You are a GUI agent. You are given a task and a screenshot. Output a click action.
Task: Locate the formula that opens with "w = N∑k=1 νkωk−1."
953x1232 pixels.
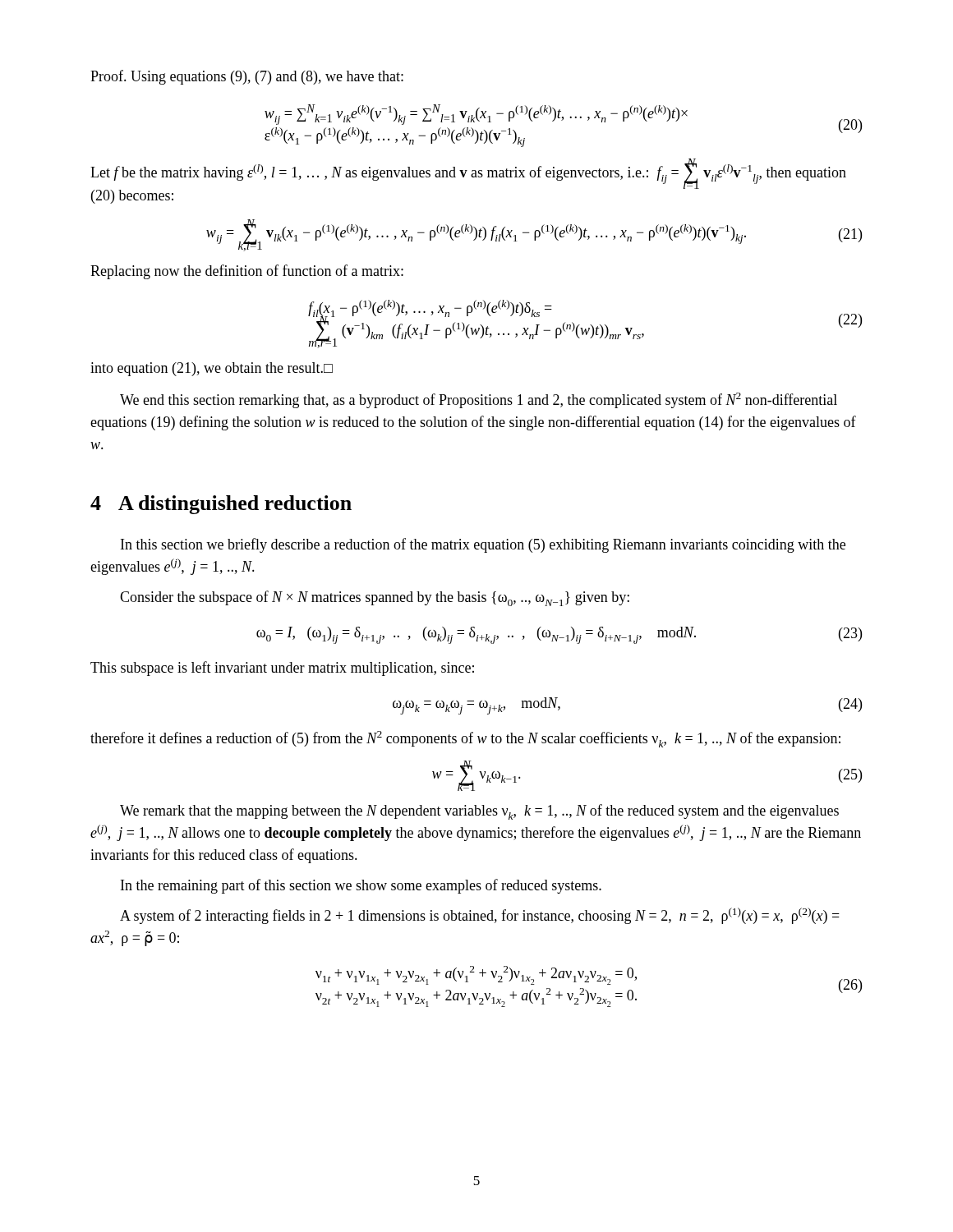[466, 775]
